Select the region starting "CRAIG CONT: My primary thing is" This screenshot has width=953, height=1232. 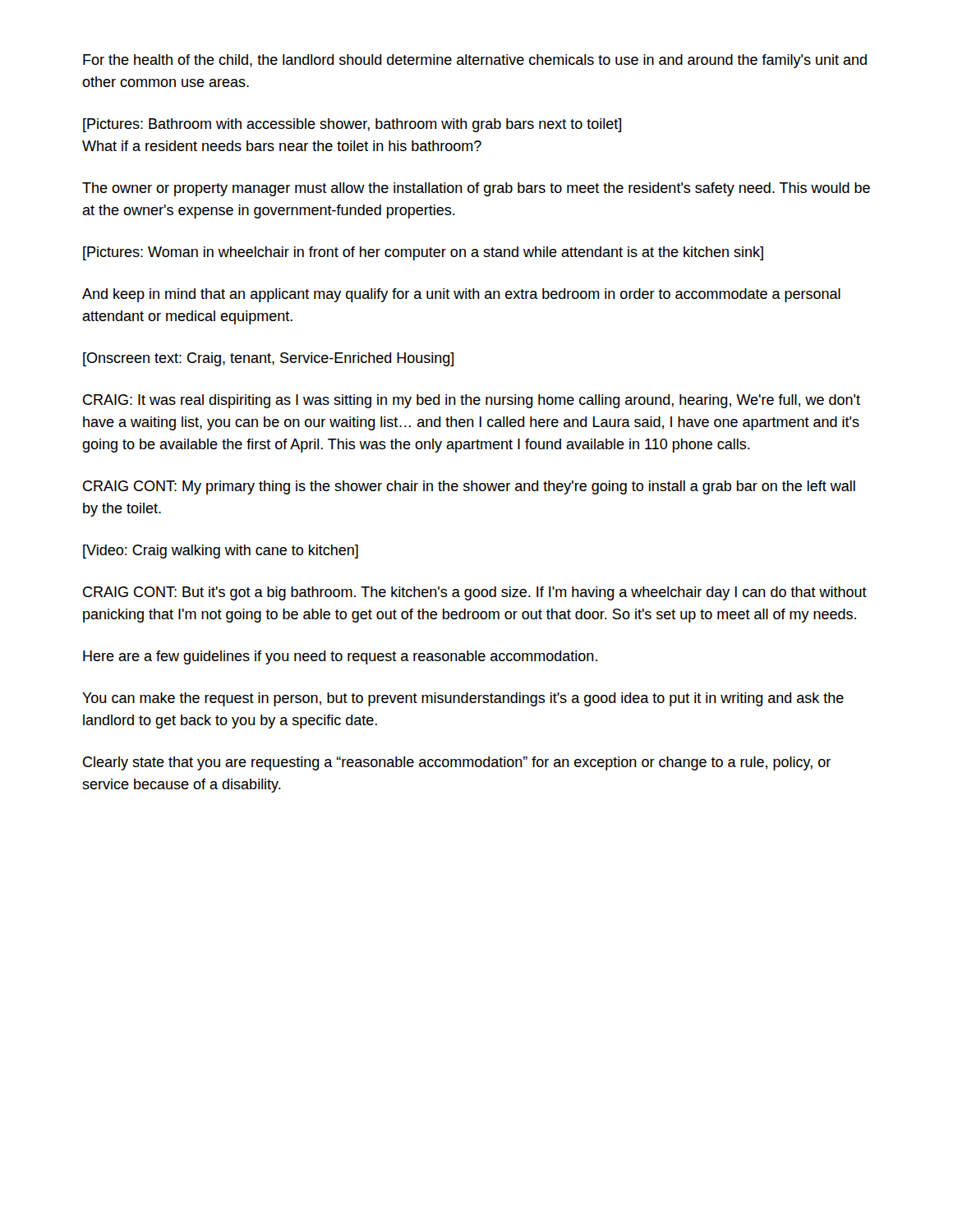(x=469, y=497)
